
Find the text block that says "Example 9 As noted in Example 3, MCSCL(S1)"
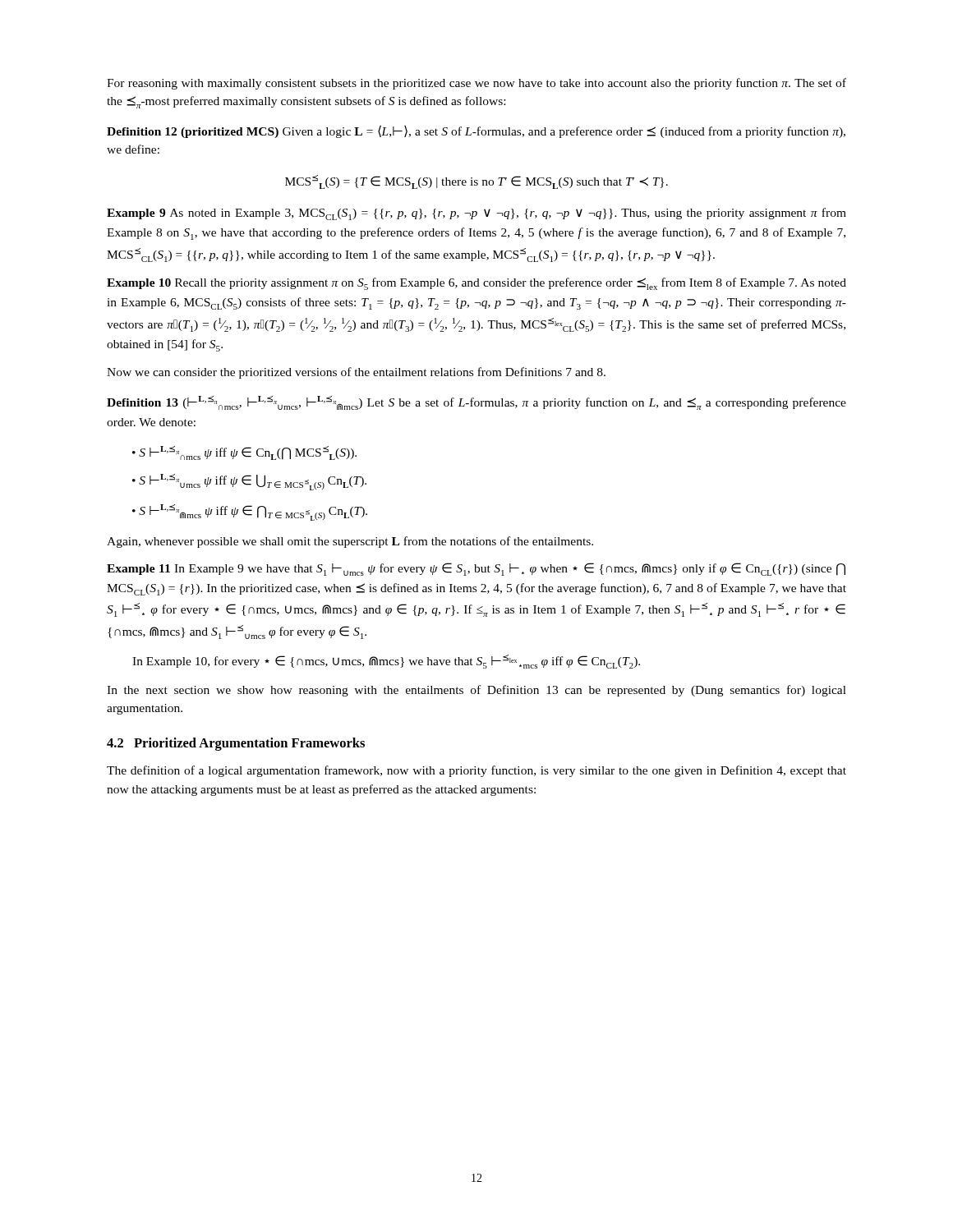point(476,235)
